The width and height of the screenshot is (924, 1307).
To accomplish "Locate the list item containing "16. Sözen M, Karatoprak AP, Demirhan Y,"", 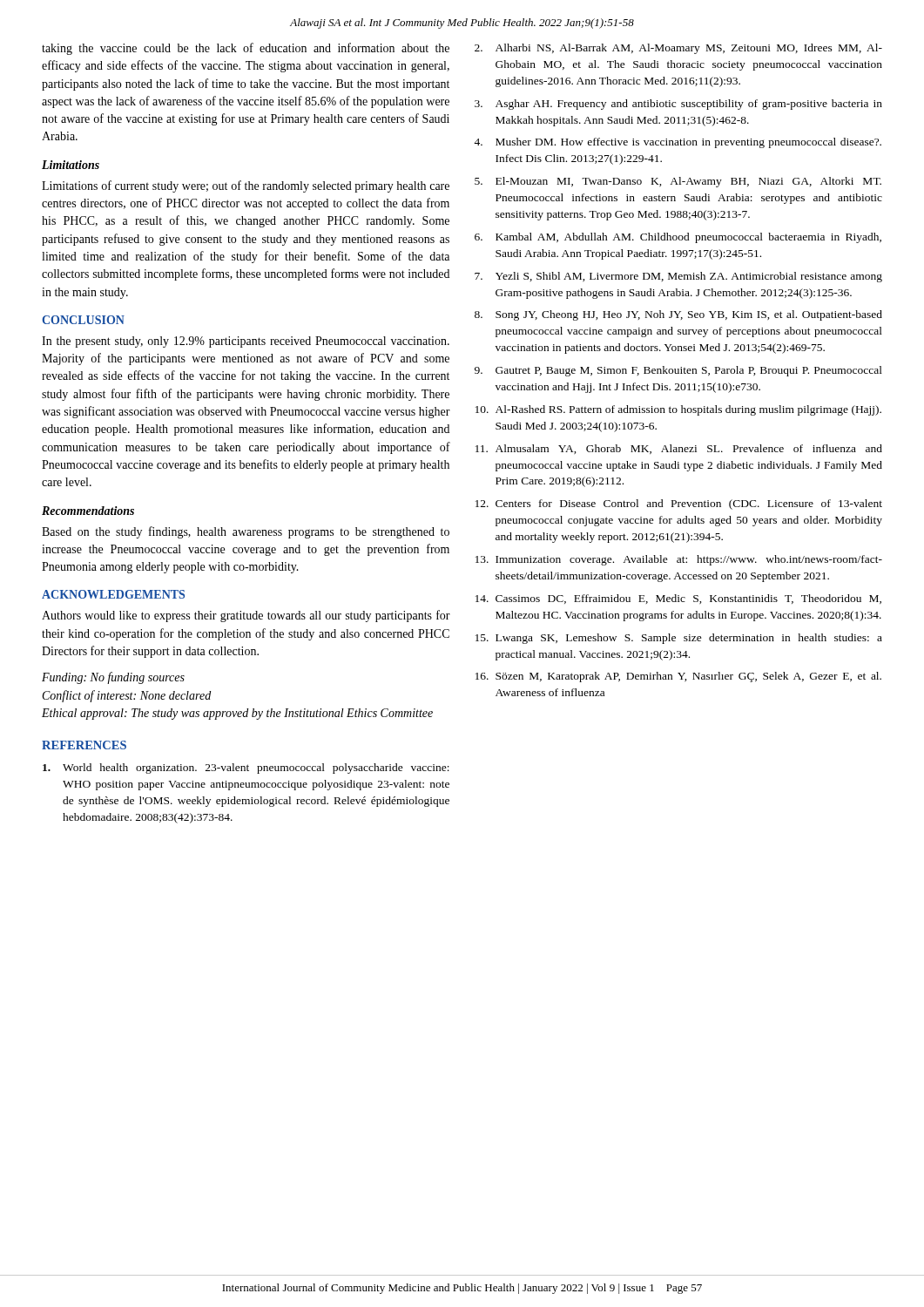I will point(678,685).
